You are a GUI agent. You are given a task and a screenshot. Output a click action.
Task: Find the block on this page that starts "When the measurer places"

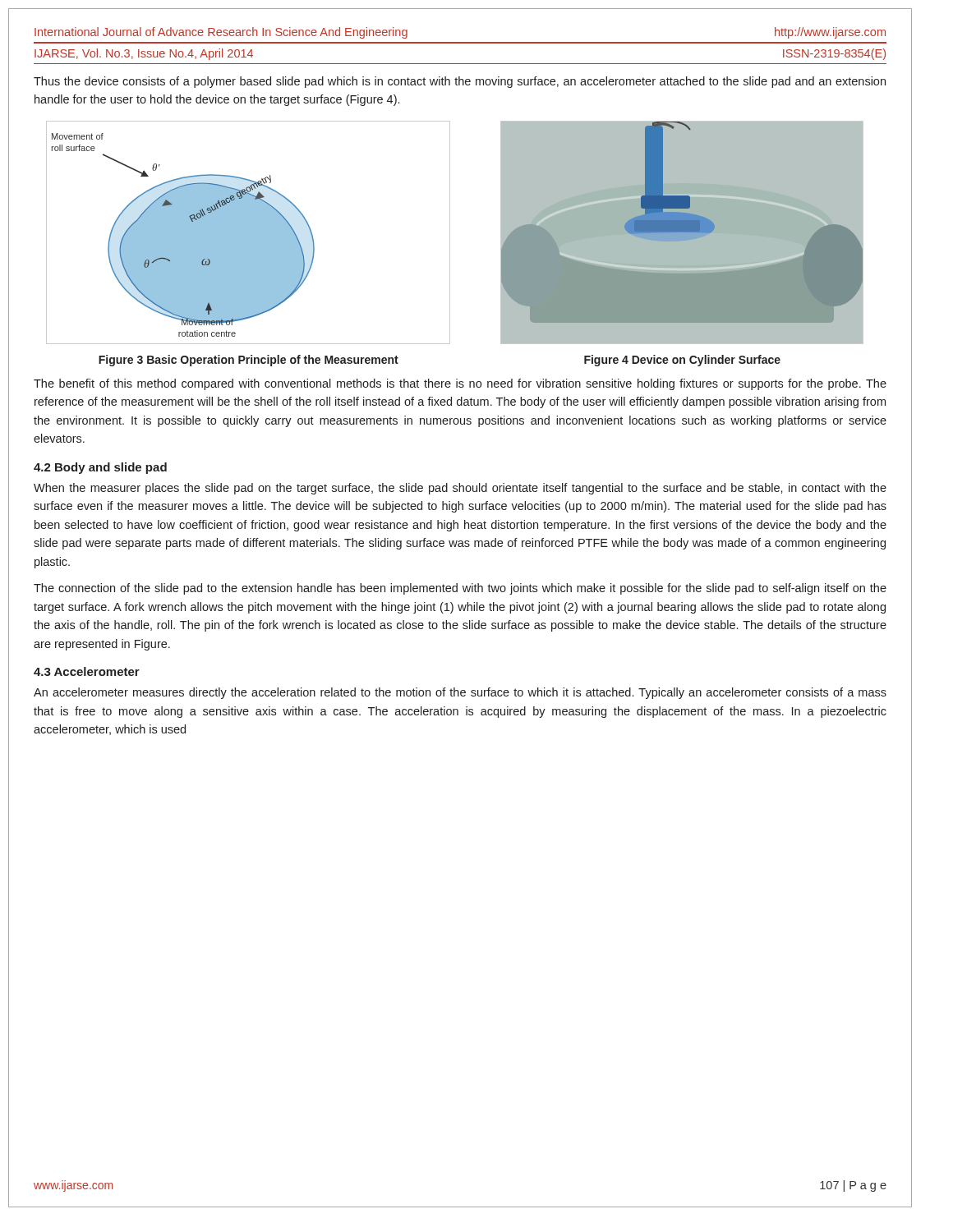pyautogui.click(x=460, y=525)
